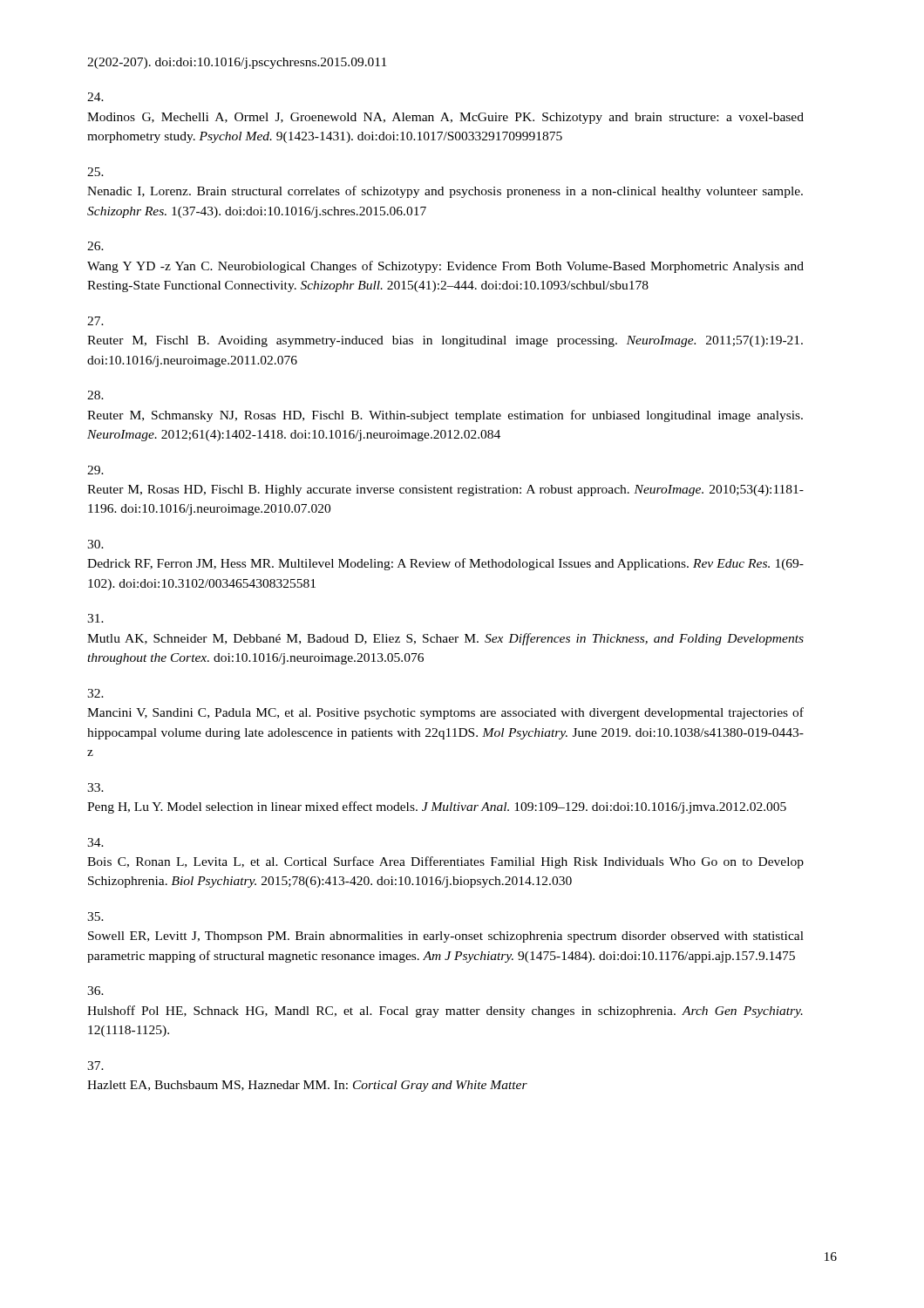Find the text starting "32. Mancini V, Sandini C,"
This screenshot has height=1308, width=924.
[x=445, y=723]
